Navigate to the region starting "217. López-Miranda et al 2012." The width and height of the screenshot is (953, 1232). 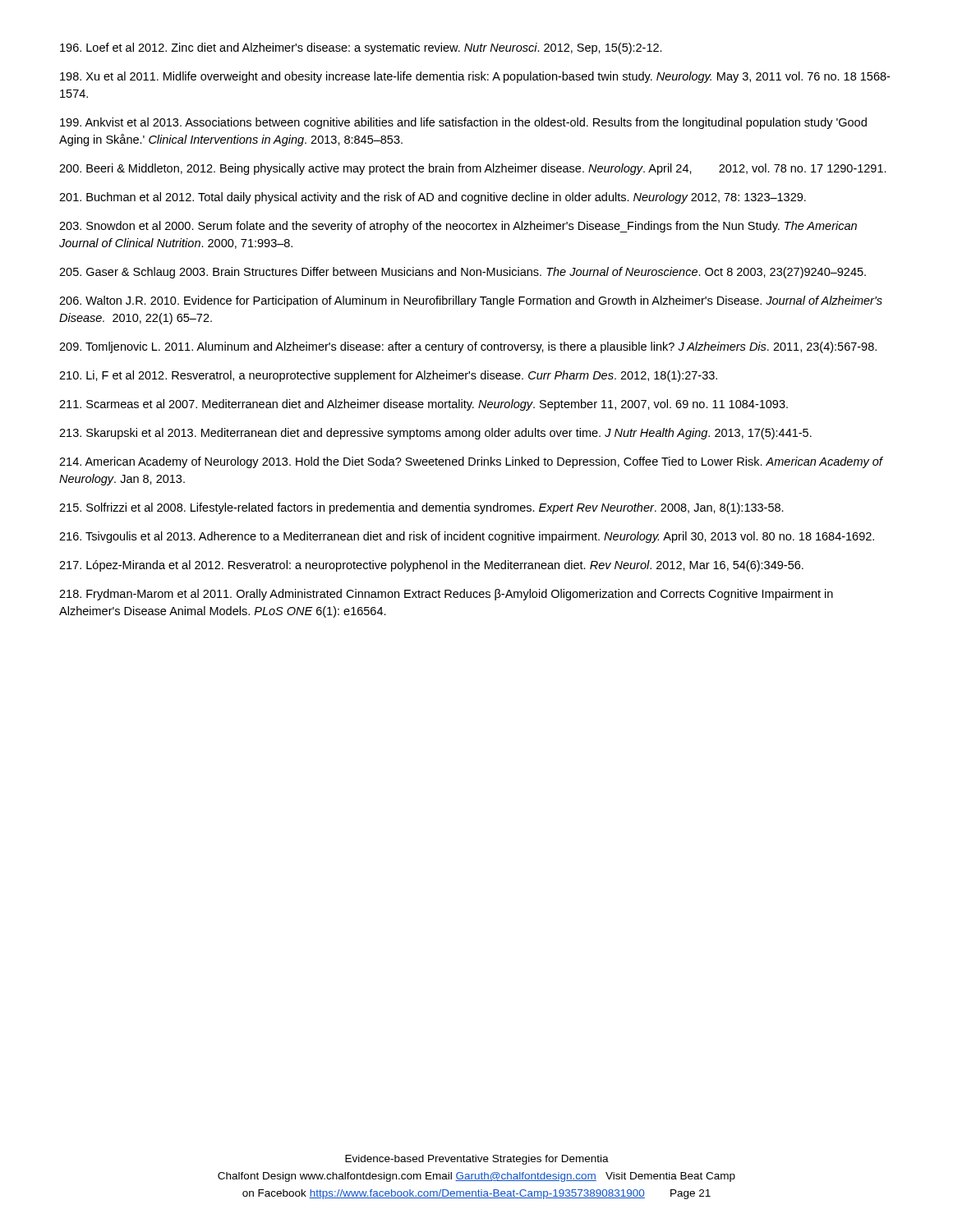pyautogui.click(x=432, y=565)
